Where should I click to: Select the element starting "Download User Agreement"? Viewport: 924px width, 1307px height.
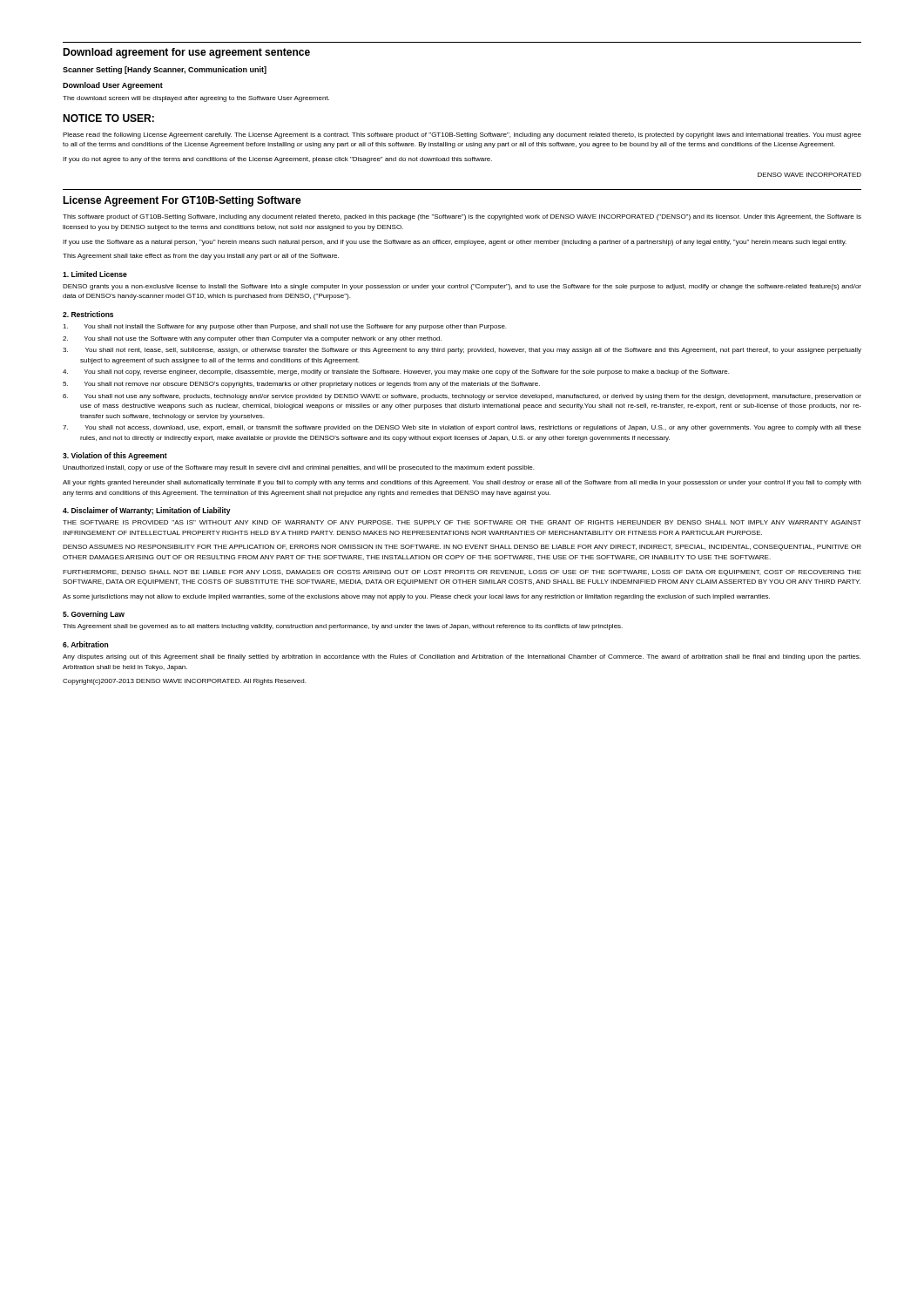(x=113, y=85)
